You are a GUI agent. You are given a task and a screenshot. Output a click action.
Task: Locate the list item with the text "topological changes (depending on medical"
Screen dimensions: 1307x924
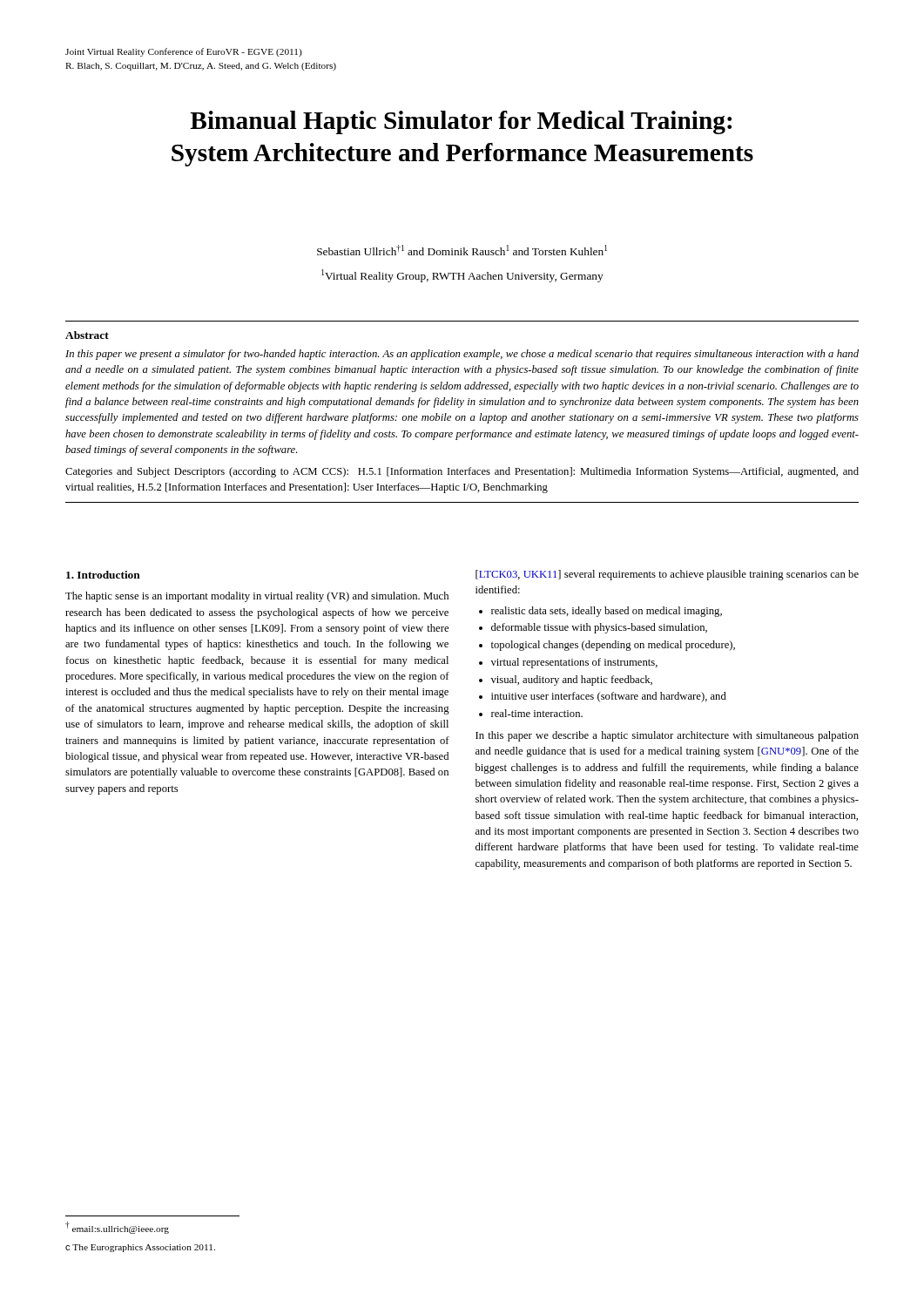pos(613,645)
